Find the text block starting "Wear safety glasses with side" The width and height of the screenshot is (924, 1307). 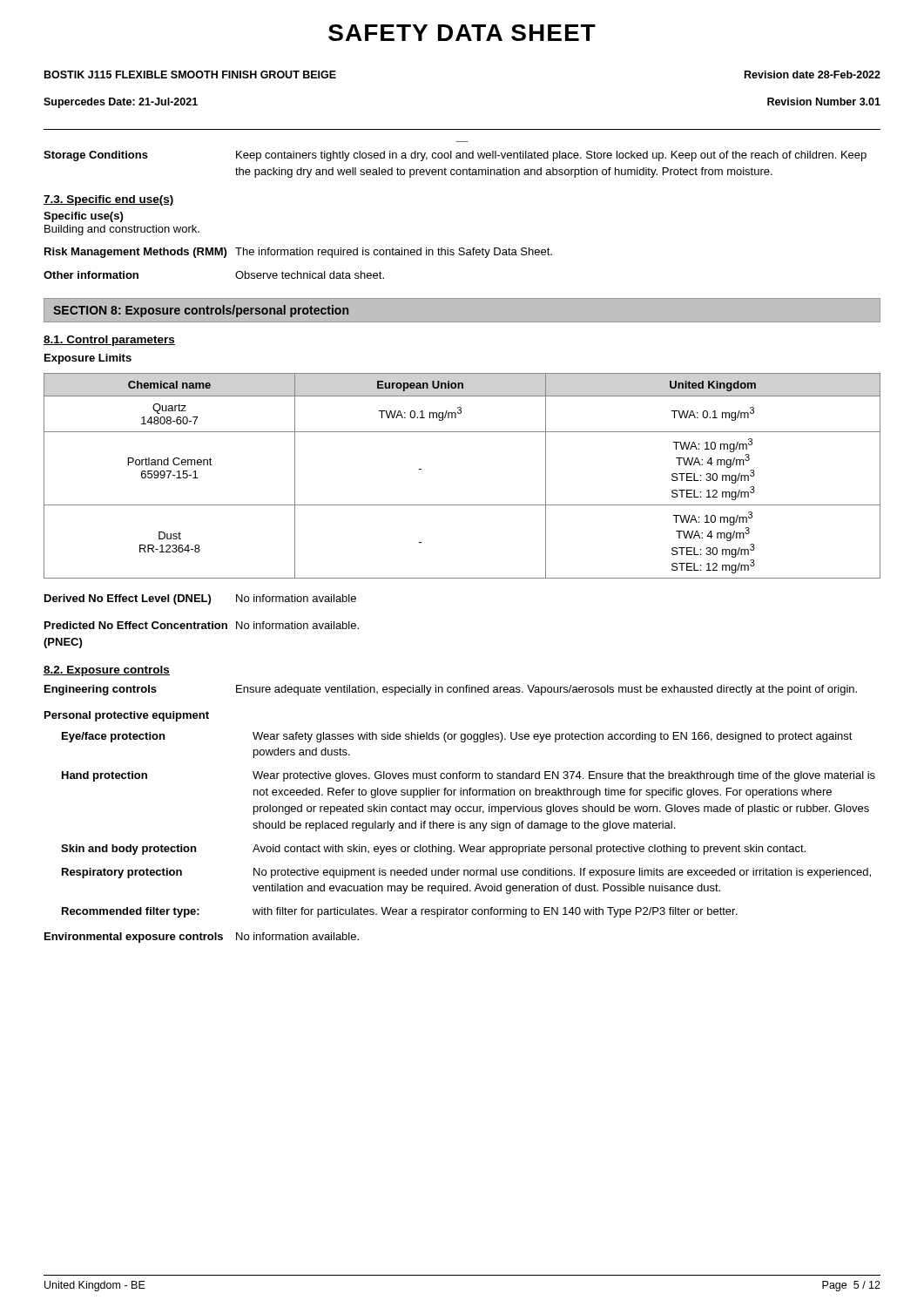point(552,744)
